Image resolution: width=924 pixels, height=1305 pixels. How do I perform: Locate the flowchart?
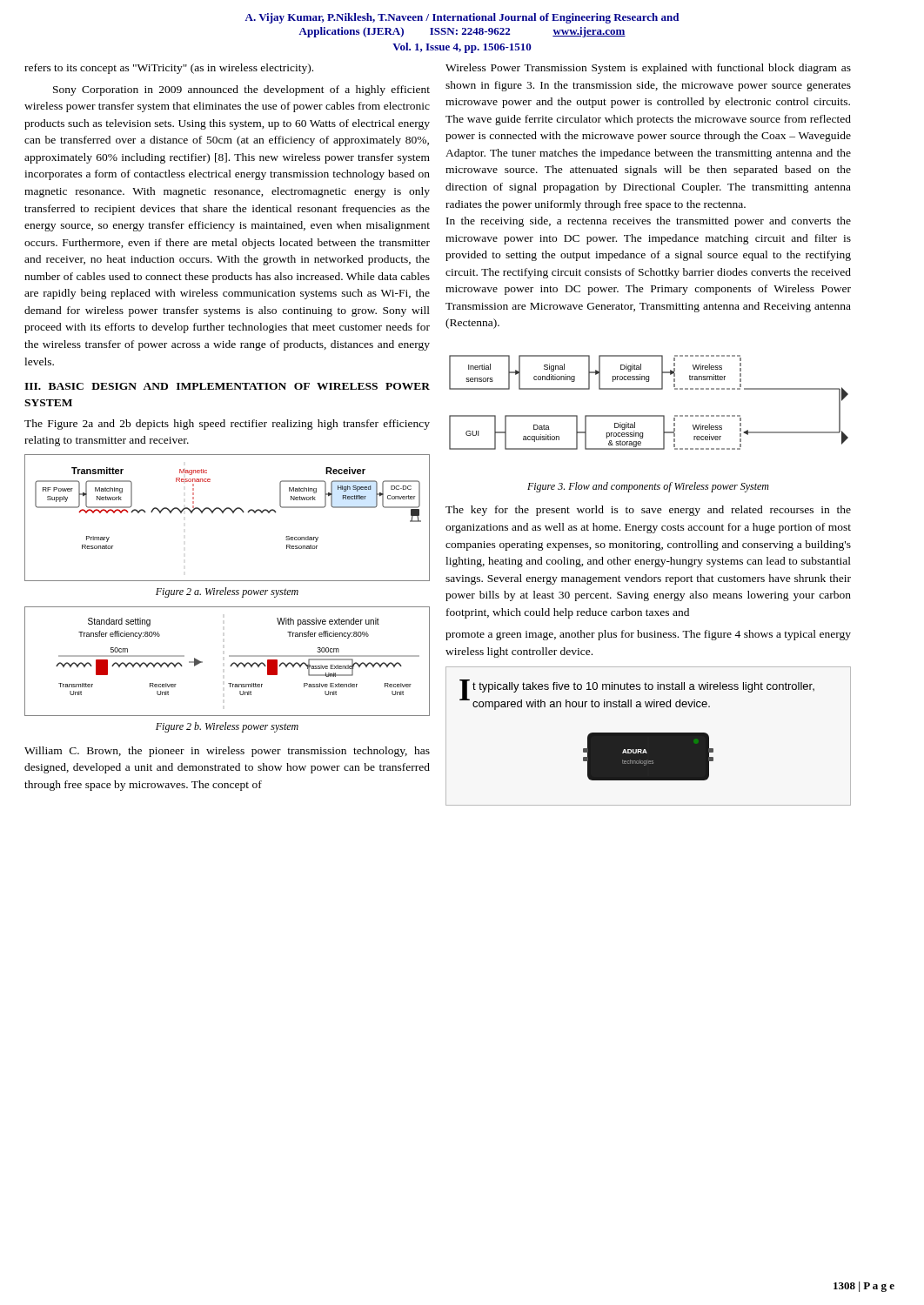coord(648,408)
